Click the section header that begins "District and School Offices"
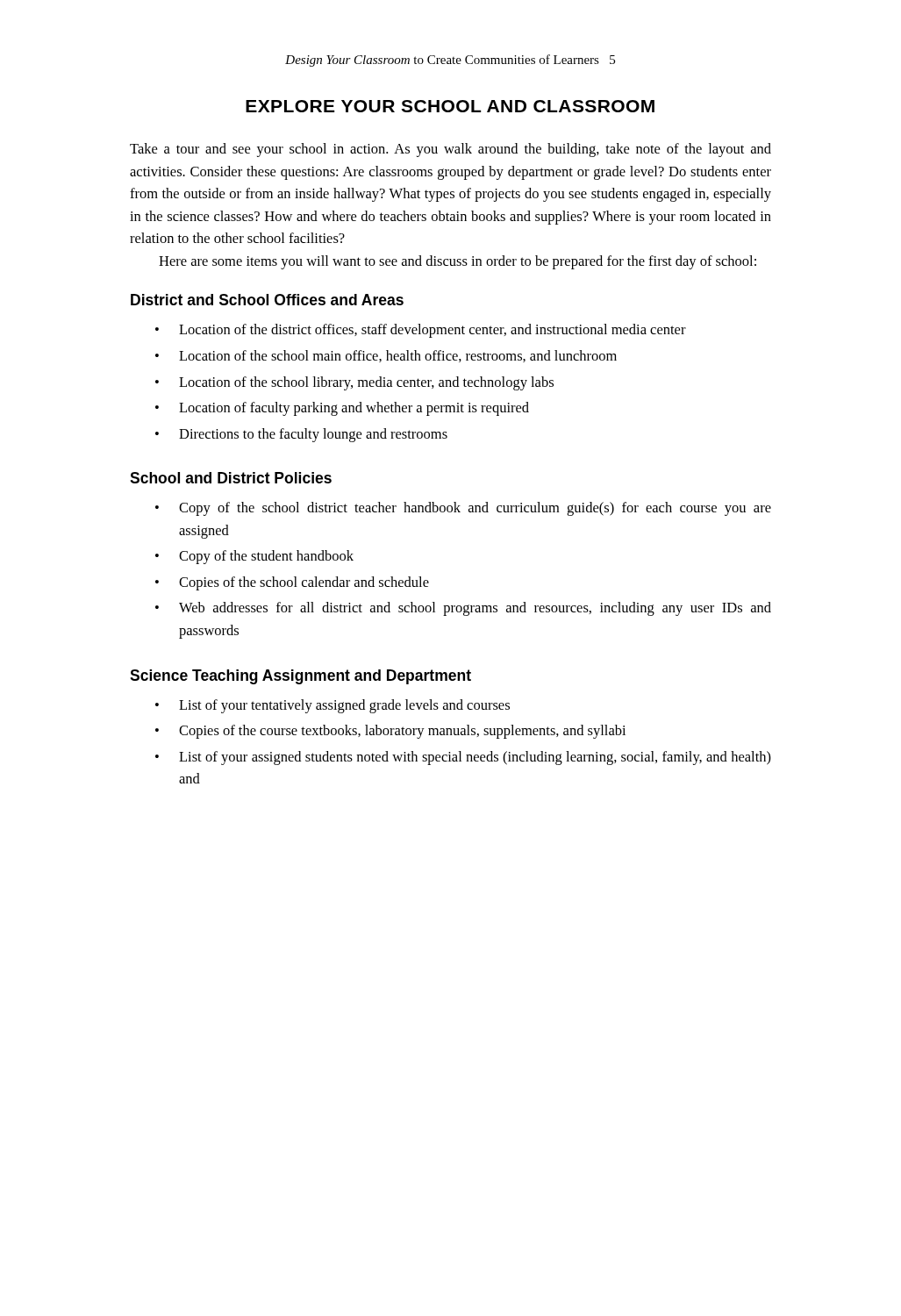The height and width of the screenshot is (1316, 901). pyautogui.click(x=267, y=300)
